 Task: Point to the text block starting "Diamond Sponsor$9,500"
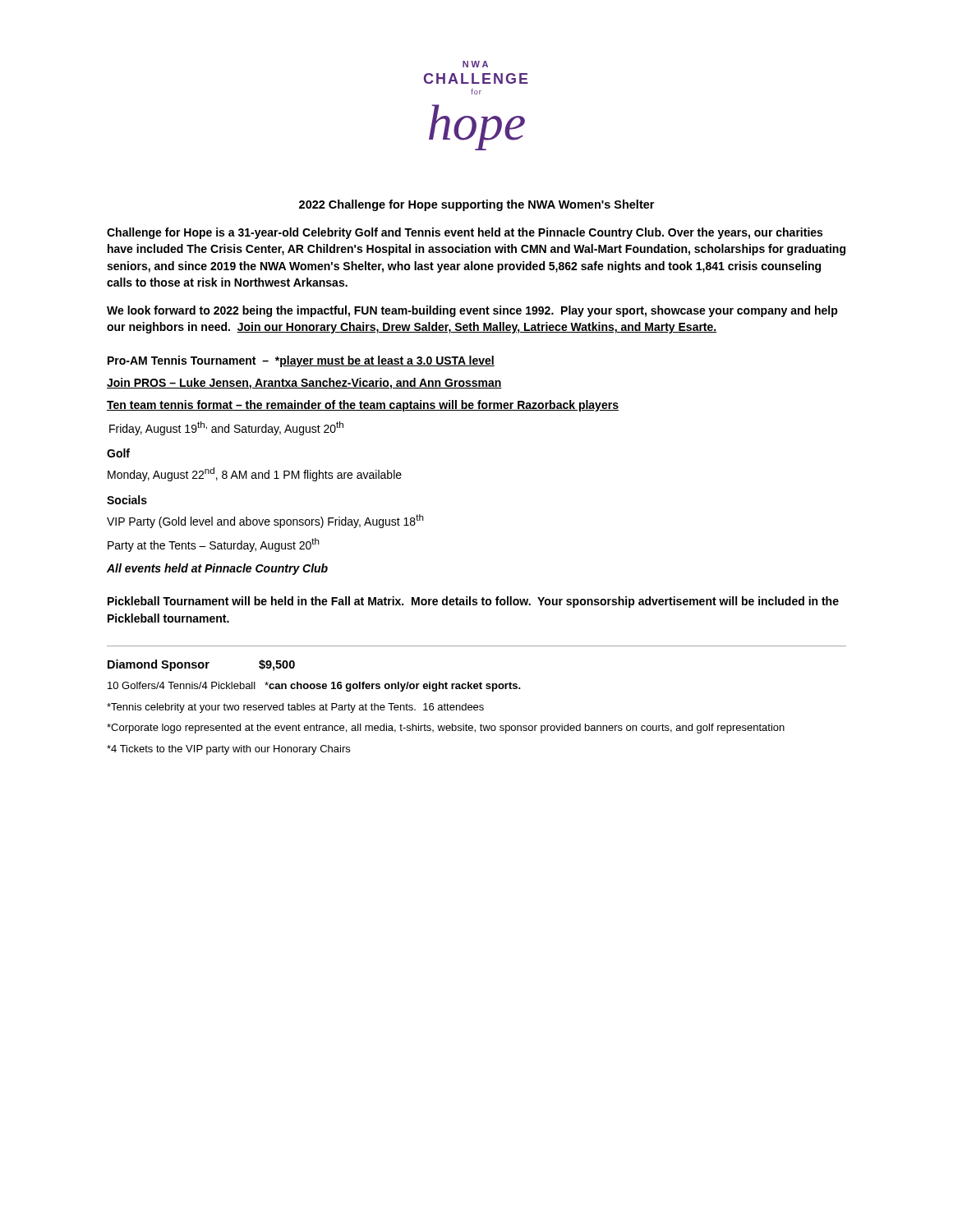point(201,665)
